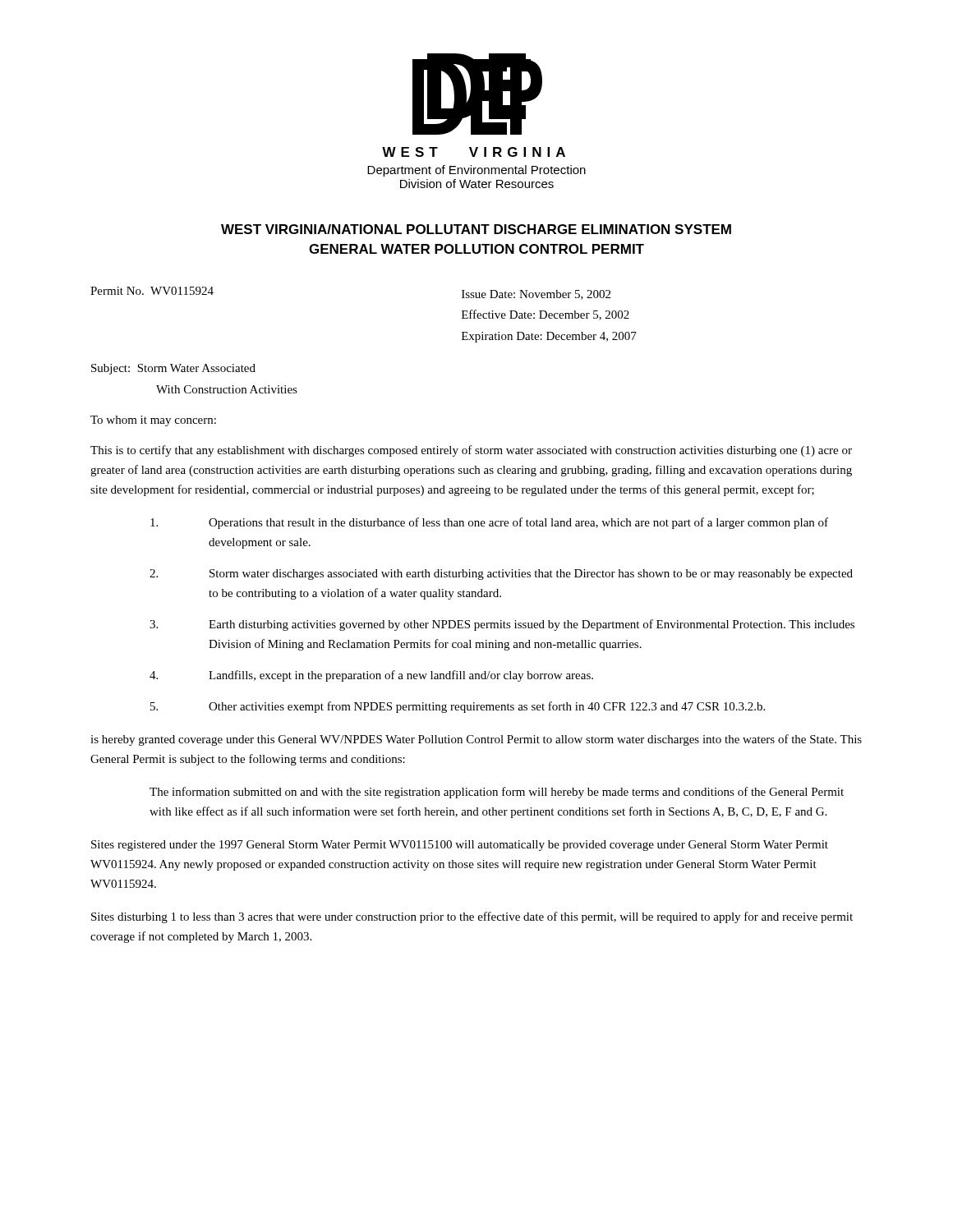Select the title that says "WEST VIRGINIA/NATIONAL POLLUTANT DISCHARGE ELIMINATION SYSTEM GENERAL"
Viewport: 953px width, 1232px height.
pyautogui.click(x=476, y=239)
